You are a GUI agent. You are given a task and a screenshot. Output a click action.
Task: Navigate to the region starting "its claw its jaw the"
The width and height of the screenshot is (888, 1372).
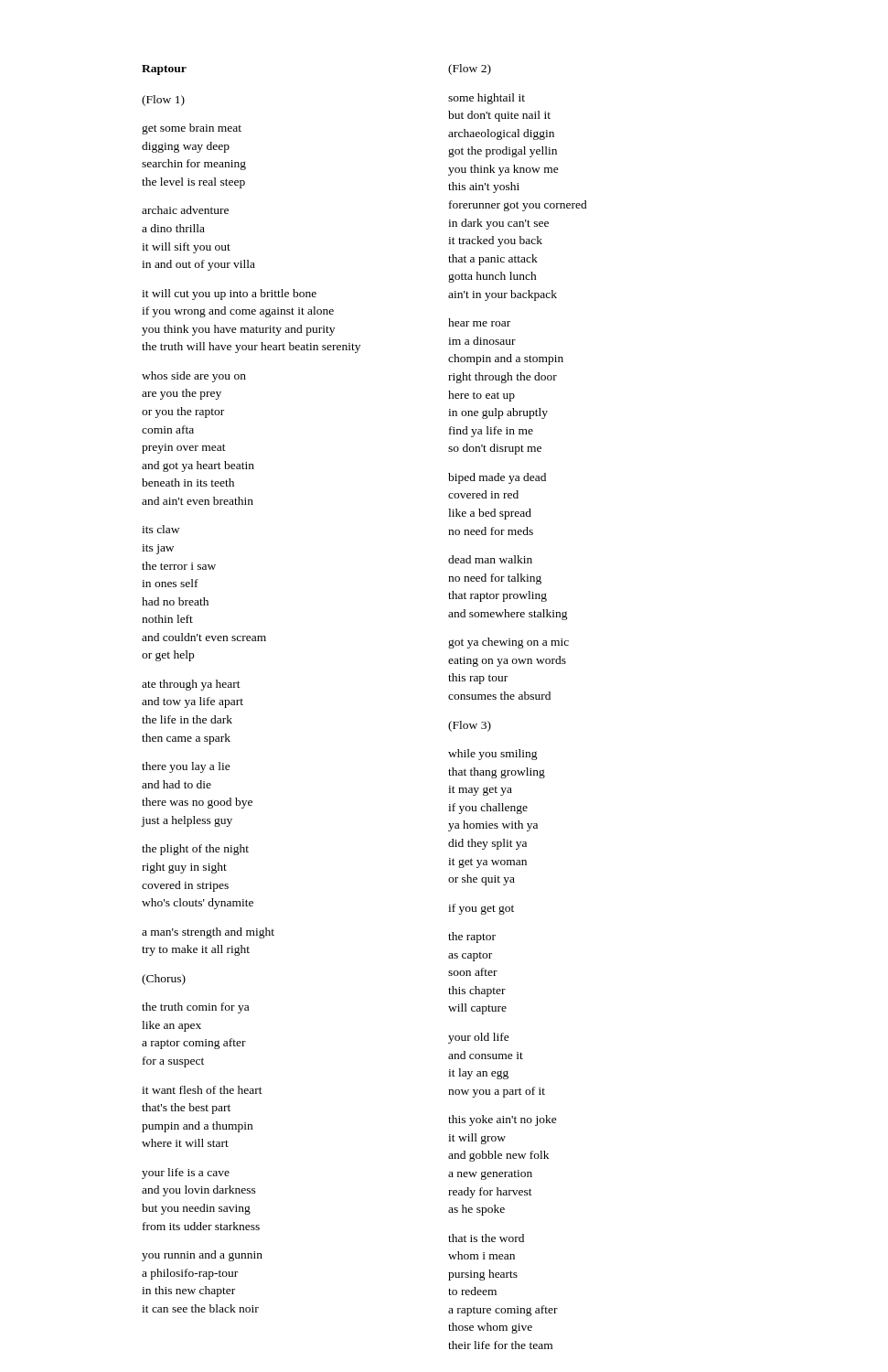(x=160, y=529)
